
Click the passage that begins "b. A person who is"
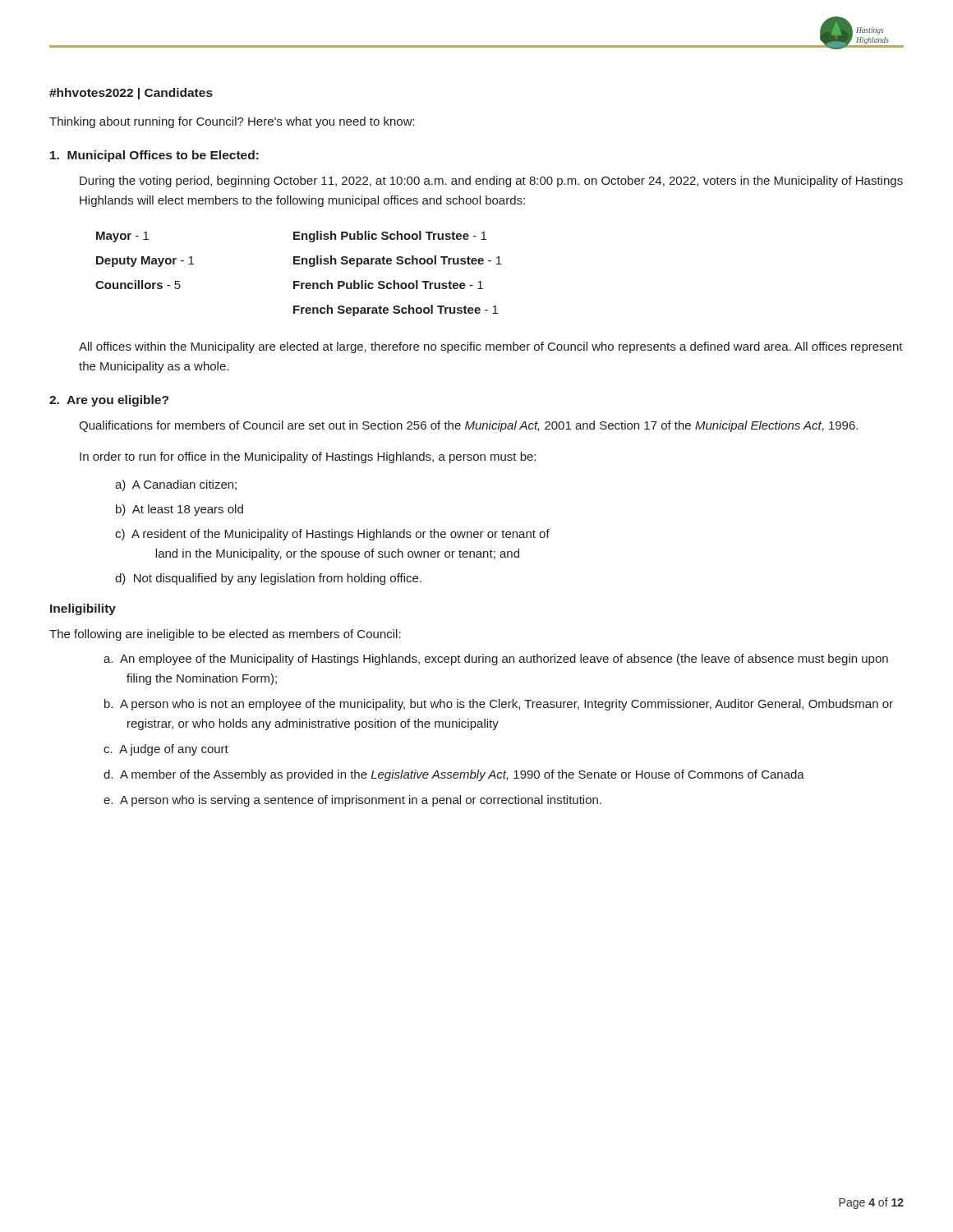[x=498, y=713]
